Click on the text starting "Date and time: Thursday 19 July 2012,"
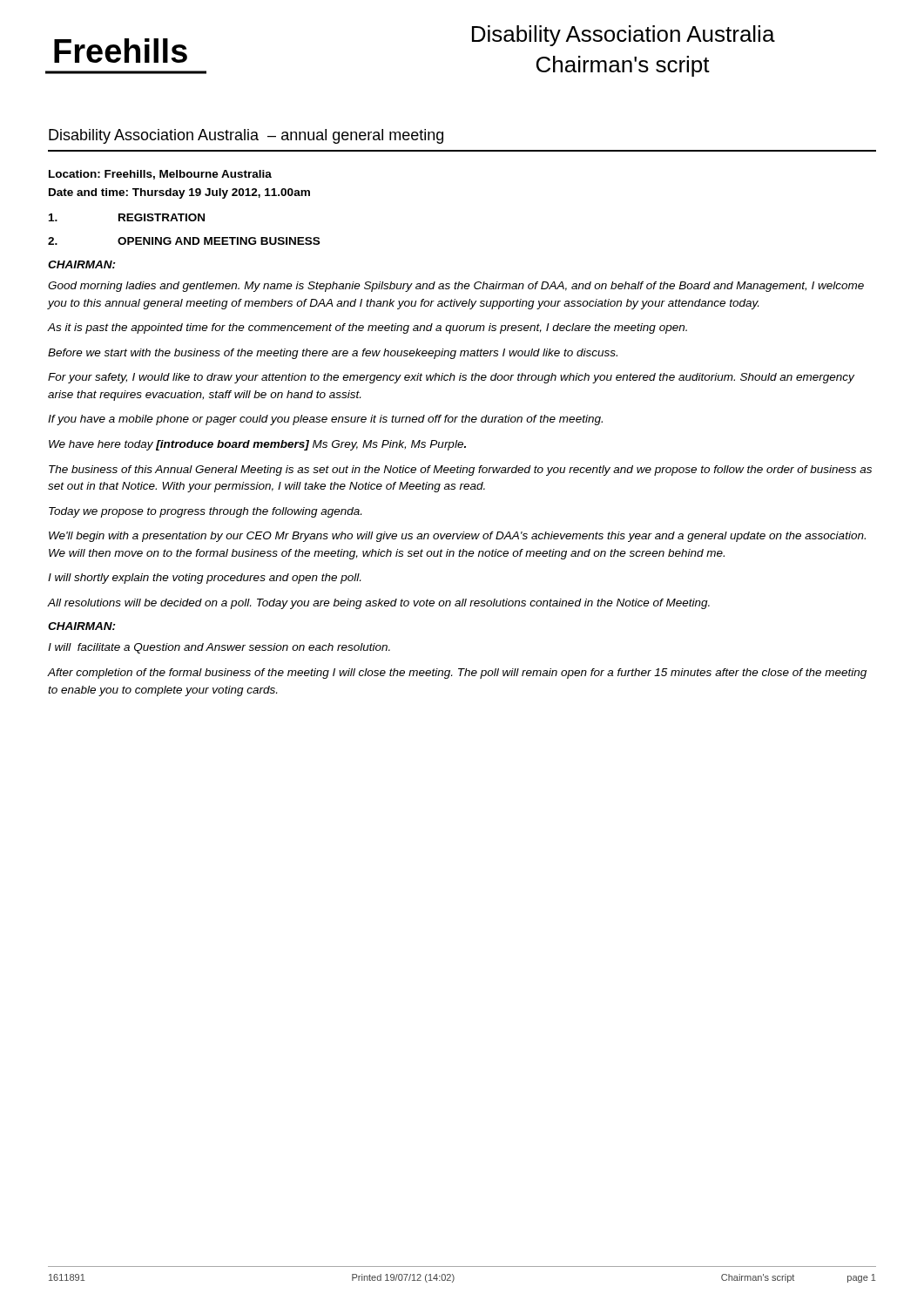This screenshot has width=924, height=1307. (x=179, y=192)
